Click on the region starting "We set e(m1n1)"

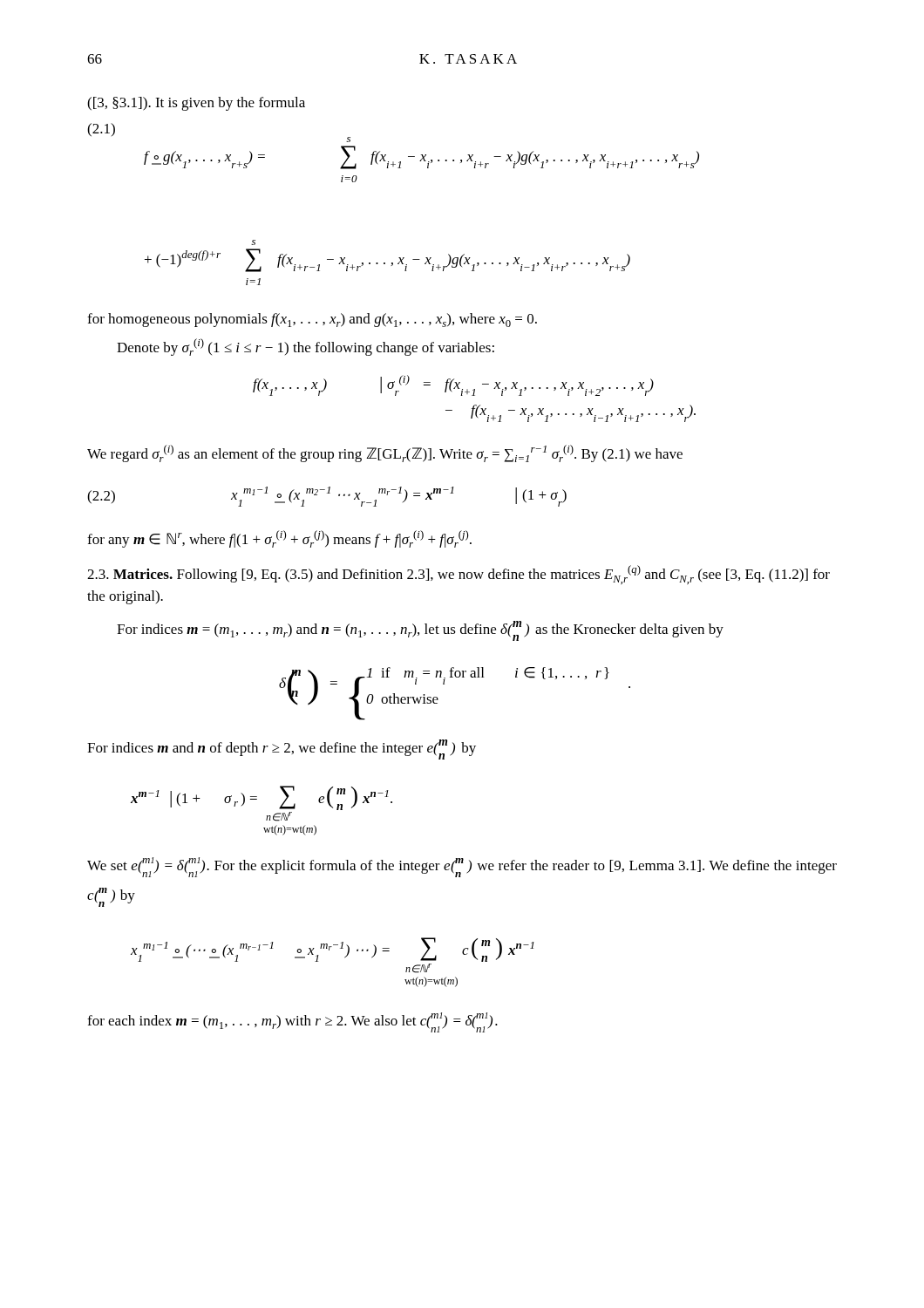pyautogui.click(x=462, y=881)
